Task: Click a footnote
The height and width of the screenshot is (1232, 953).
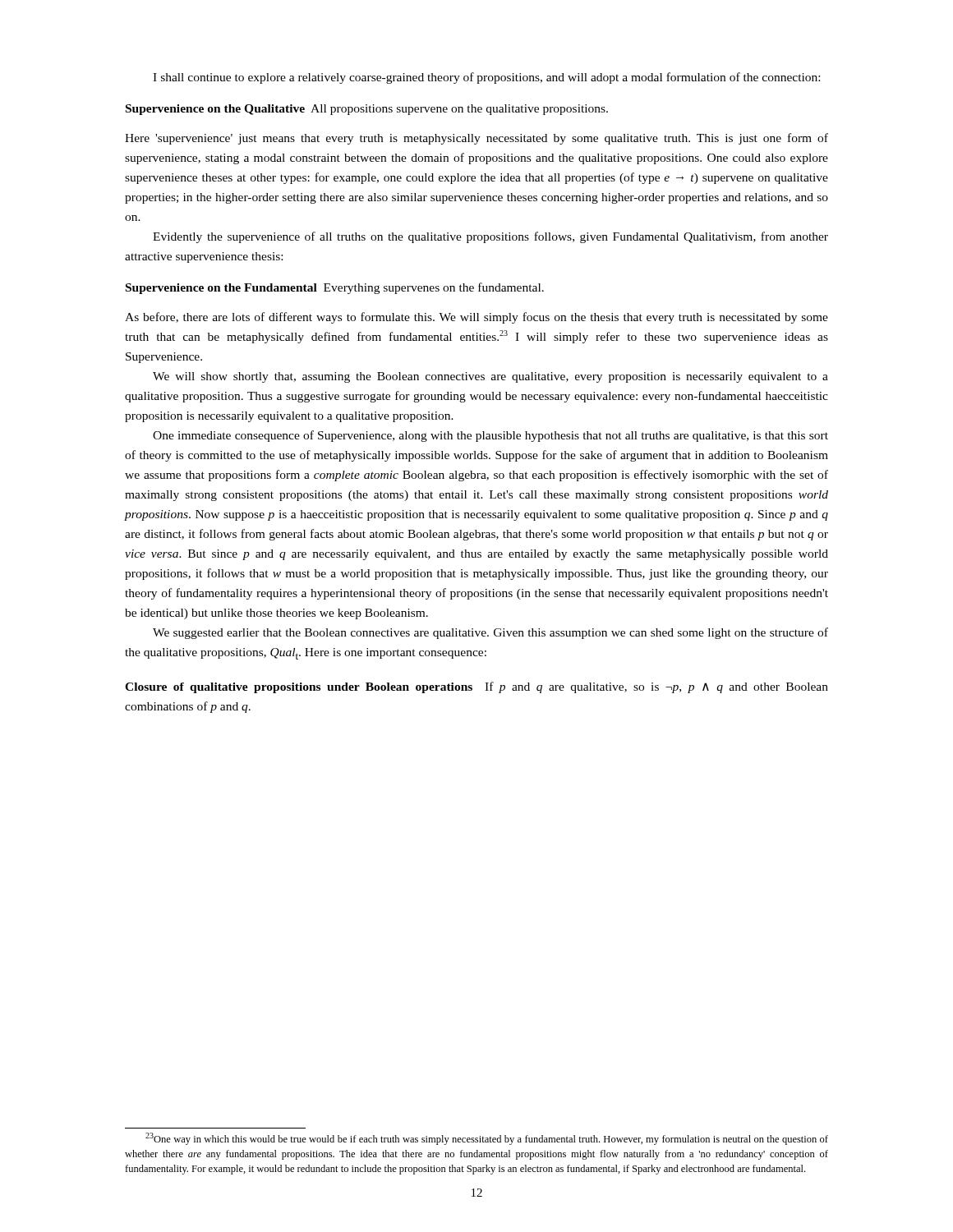Action: (x=476, y=1154)
